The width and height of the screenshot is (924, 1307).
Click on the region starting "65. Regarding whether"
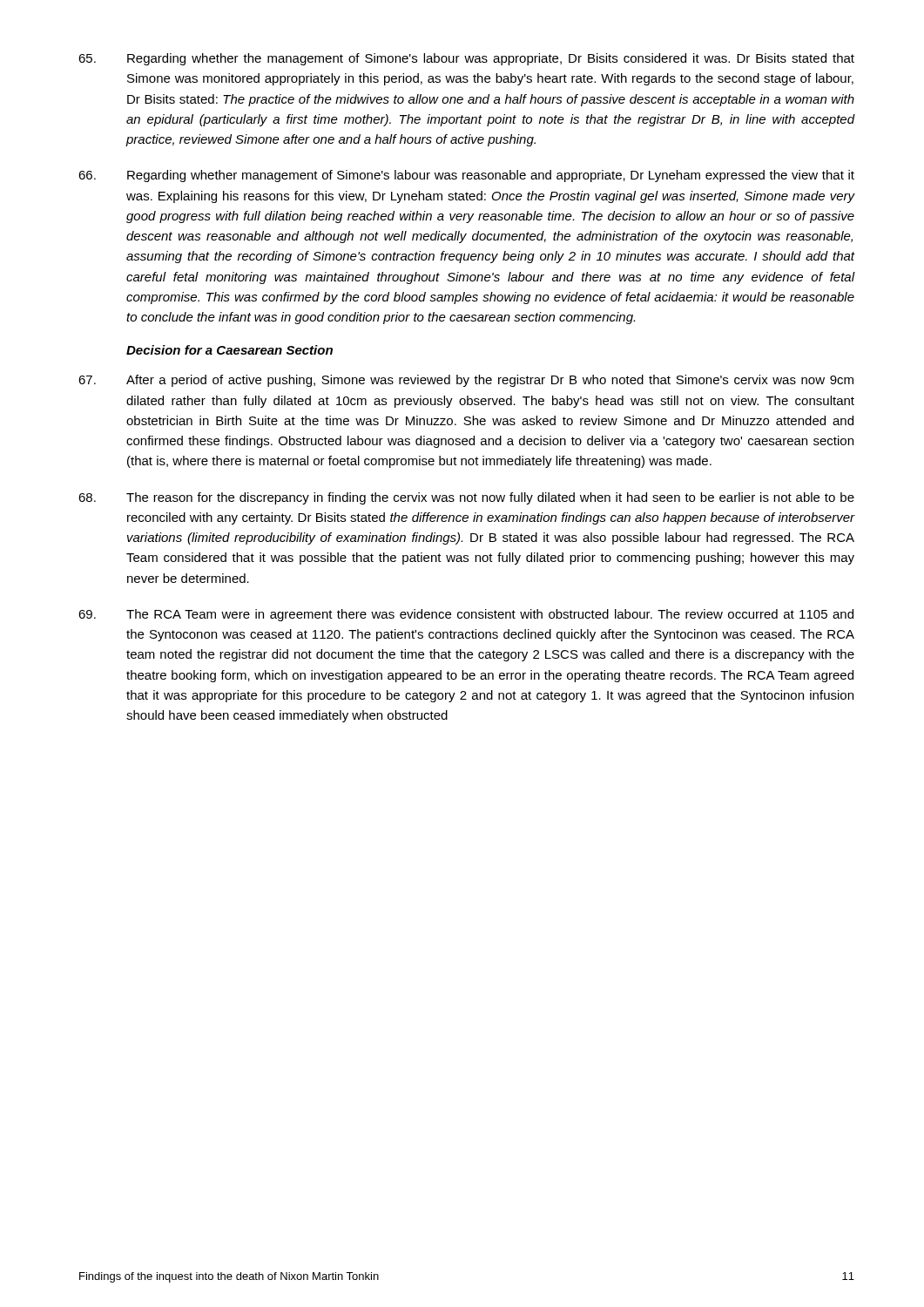click(466, 99)
